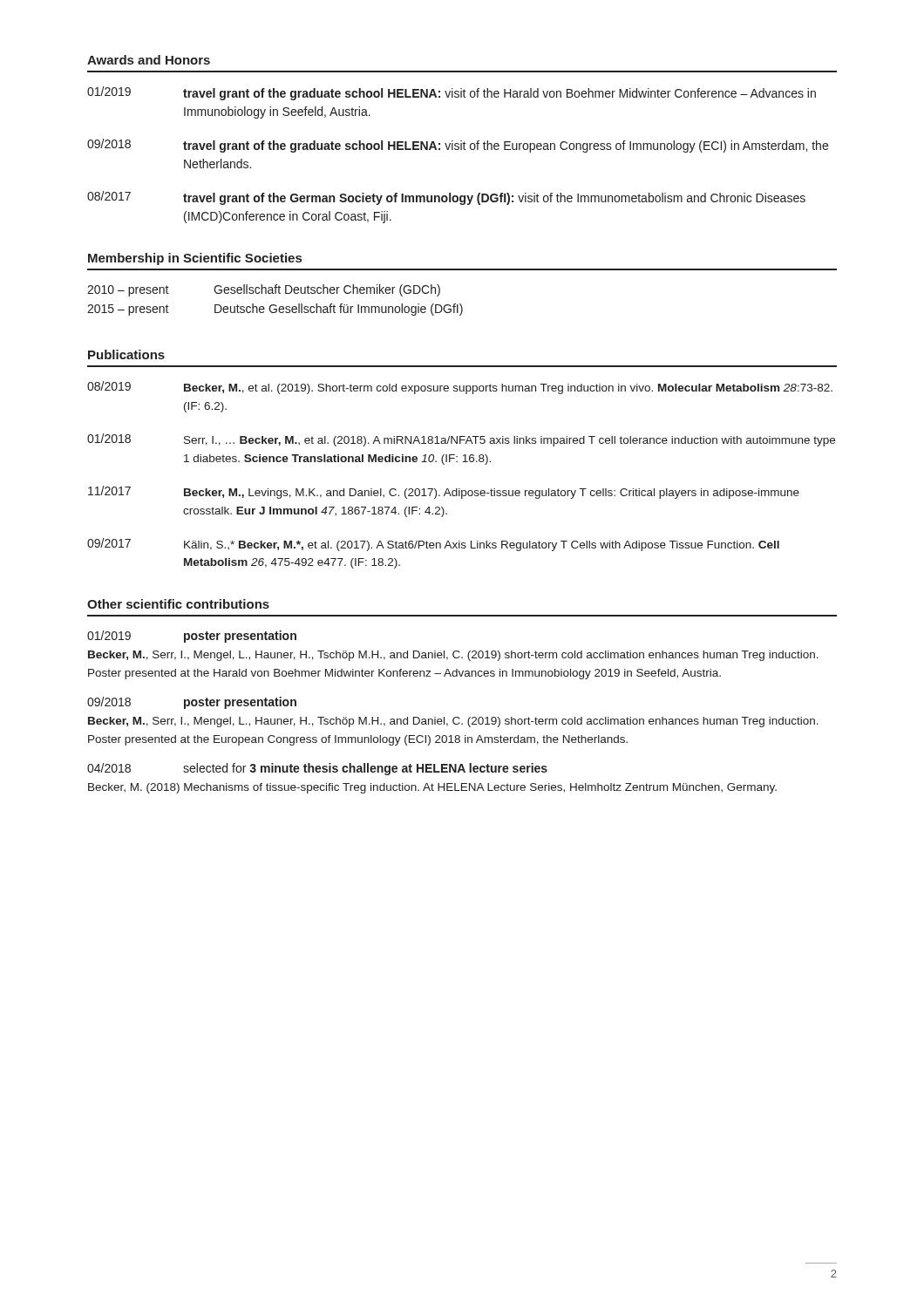Find the element starting "Awards and Honors"
Viewport: 924px width, 1308px height.
coord(149,60)
